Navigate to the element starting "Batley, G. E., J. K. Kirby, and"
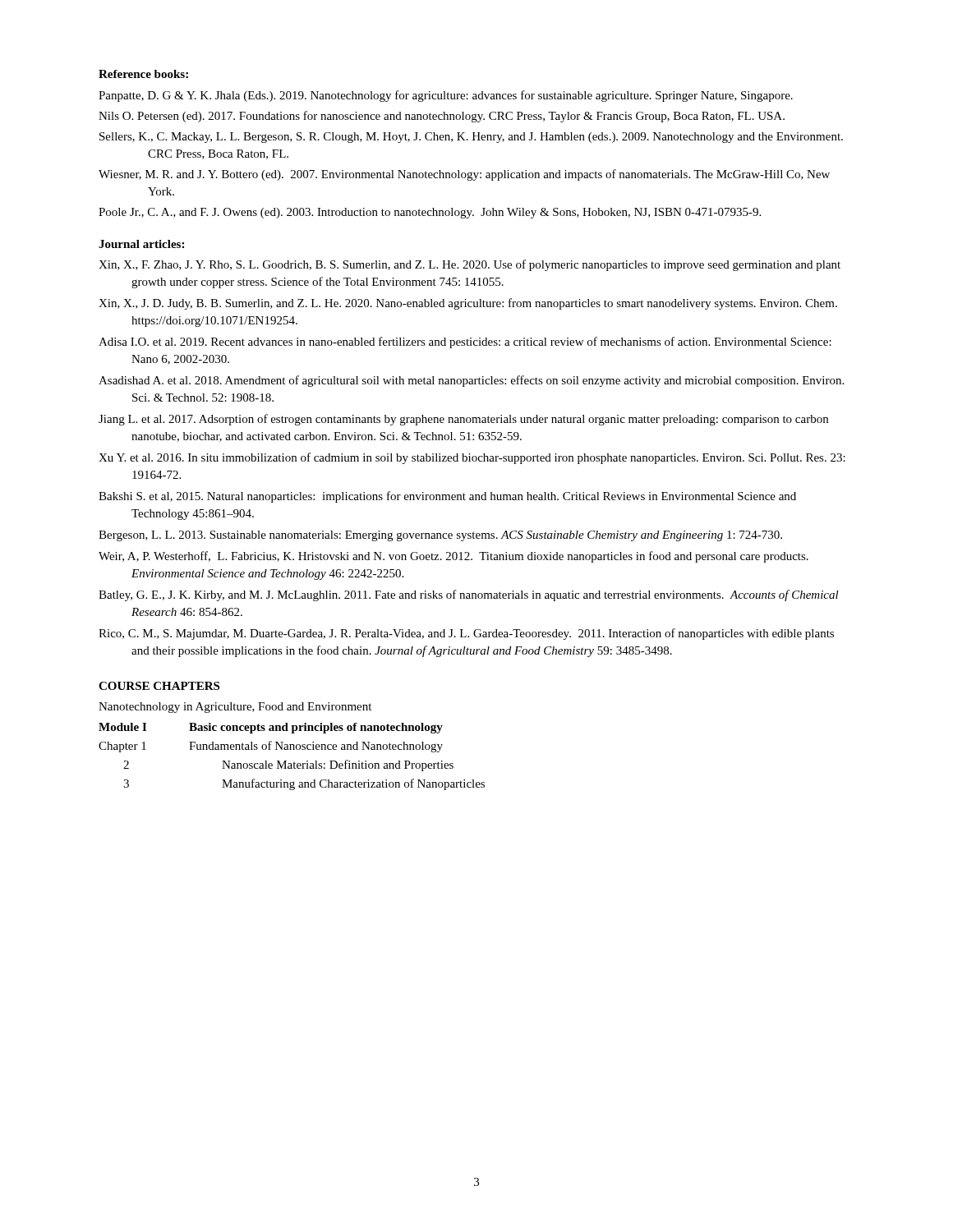Screen dimensions: 1232x953 point(469,603)
